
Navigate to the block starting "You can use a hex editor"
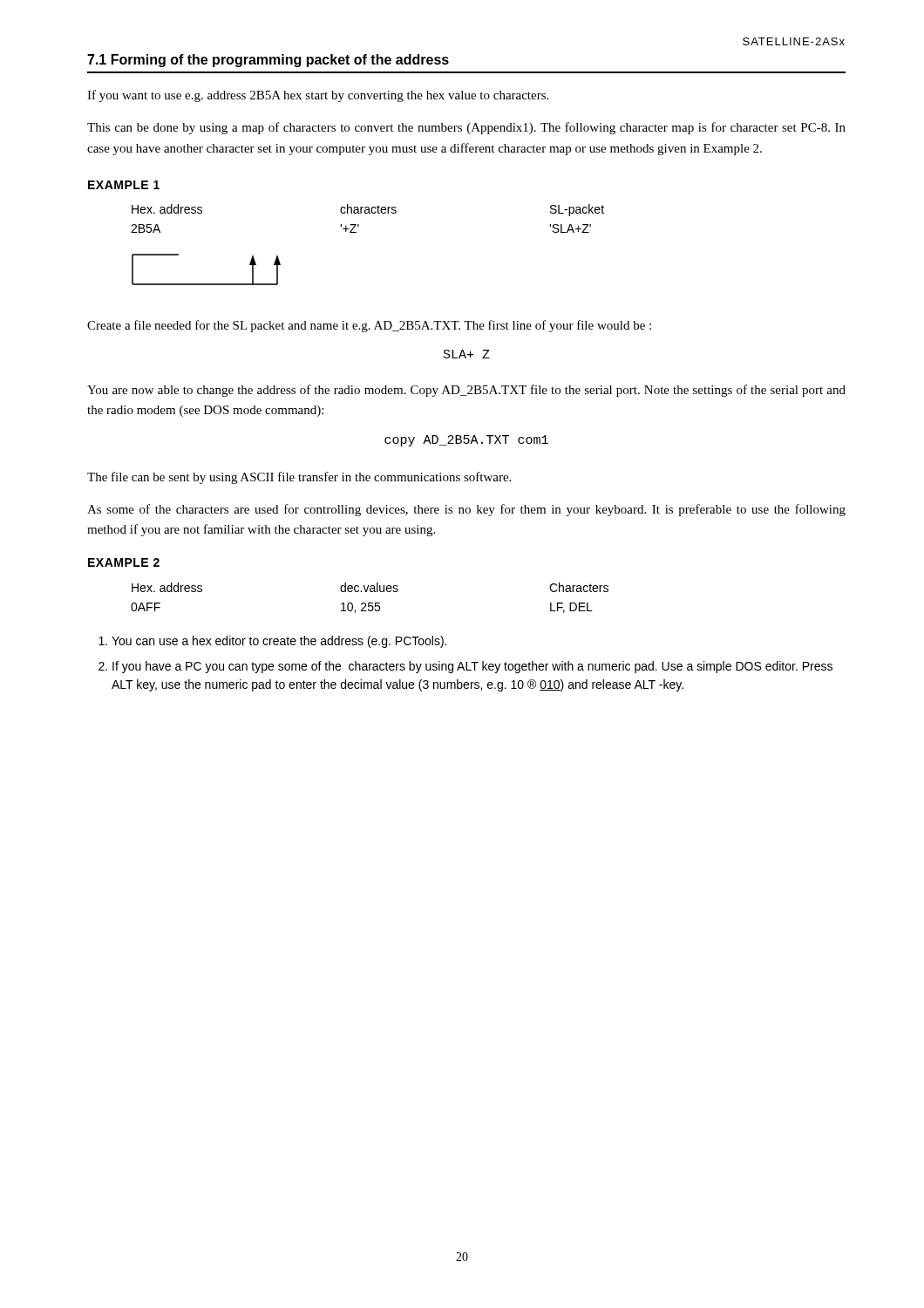[x=466, y=663]
